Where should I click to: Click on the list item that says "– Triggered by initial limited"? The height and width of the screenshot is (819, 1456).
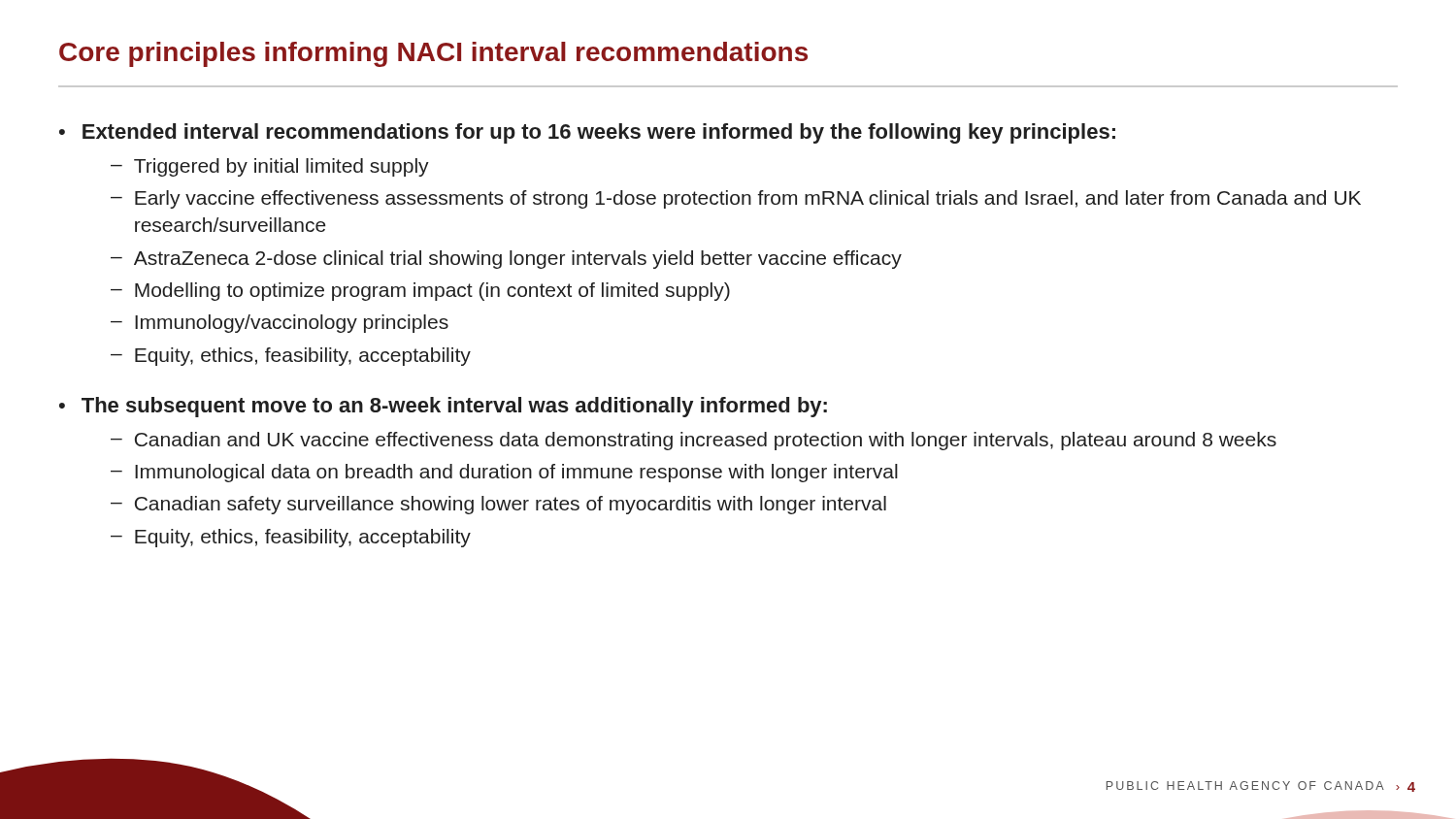(270, 166)
